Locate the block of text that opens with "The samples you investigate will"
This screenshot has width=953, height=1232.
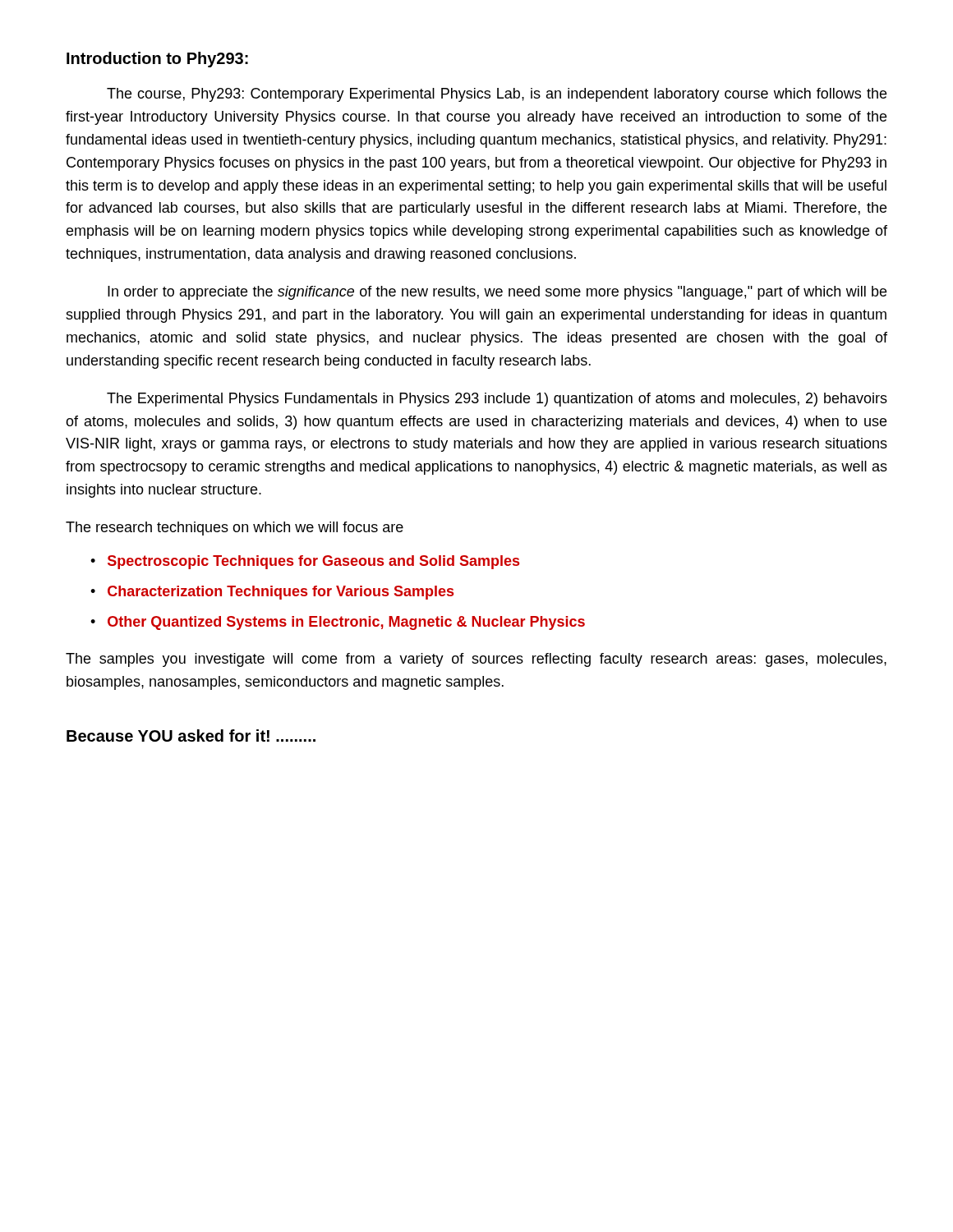click(x=476, y=671)
